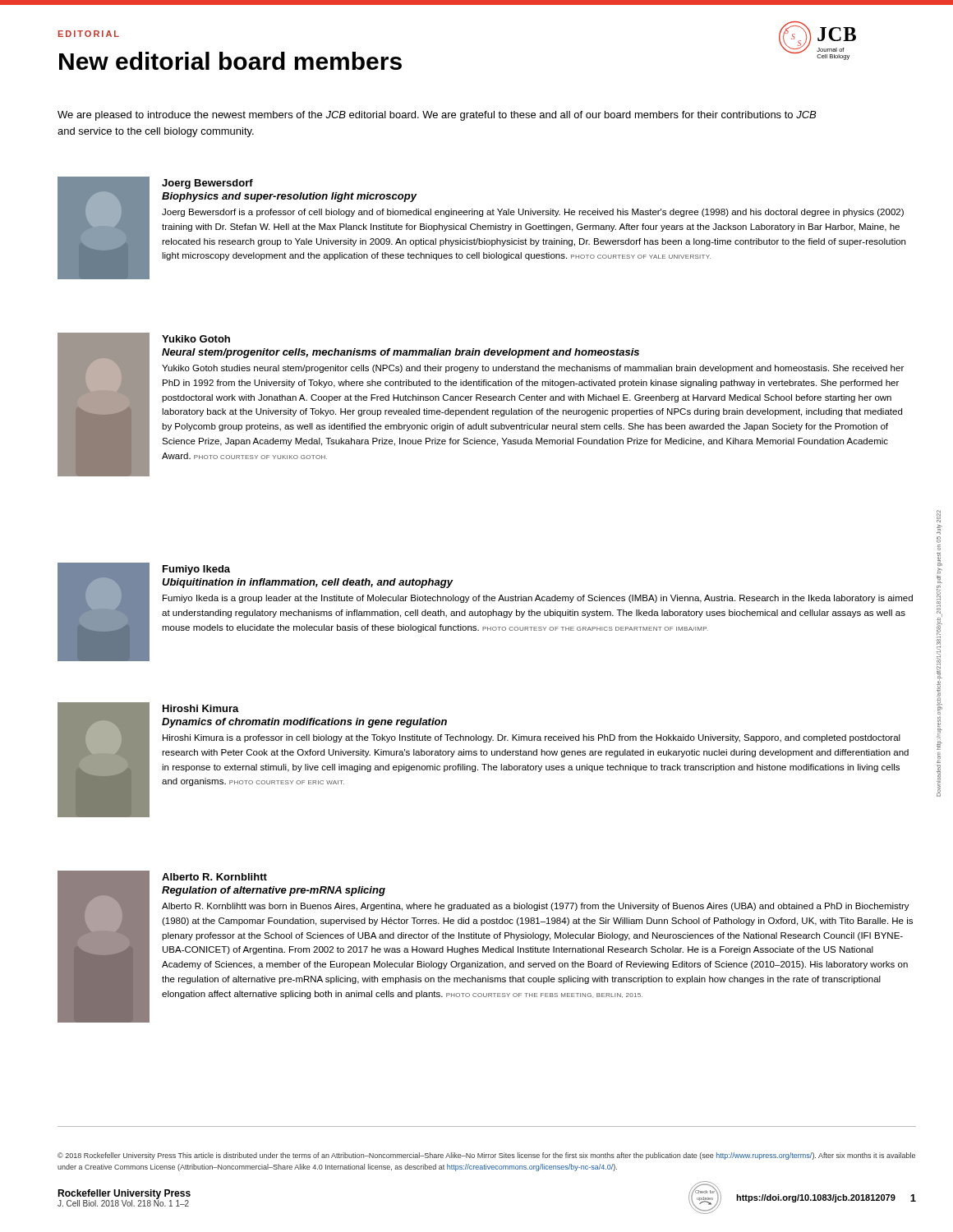Click on the region starting "Neural stem/progenitor cells, mechanisms of"
Screen dimensions: 1232x953
point(401,352)
